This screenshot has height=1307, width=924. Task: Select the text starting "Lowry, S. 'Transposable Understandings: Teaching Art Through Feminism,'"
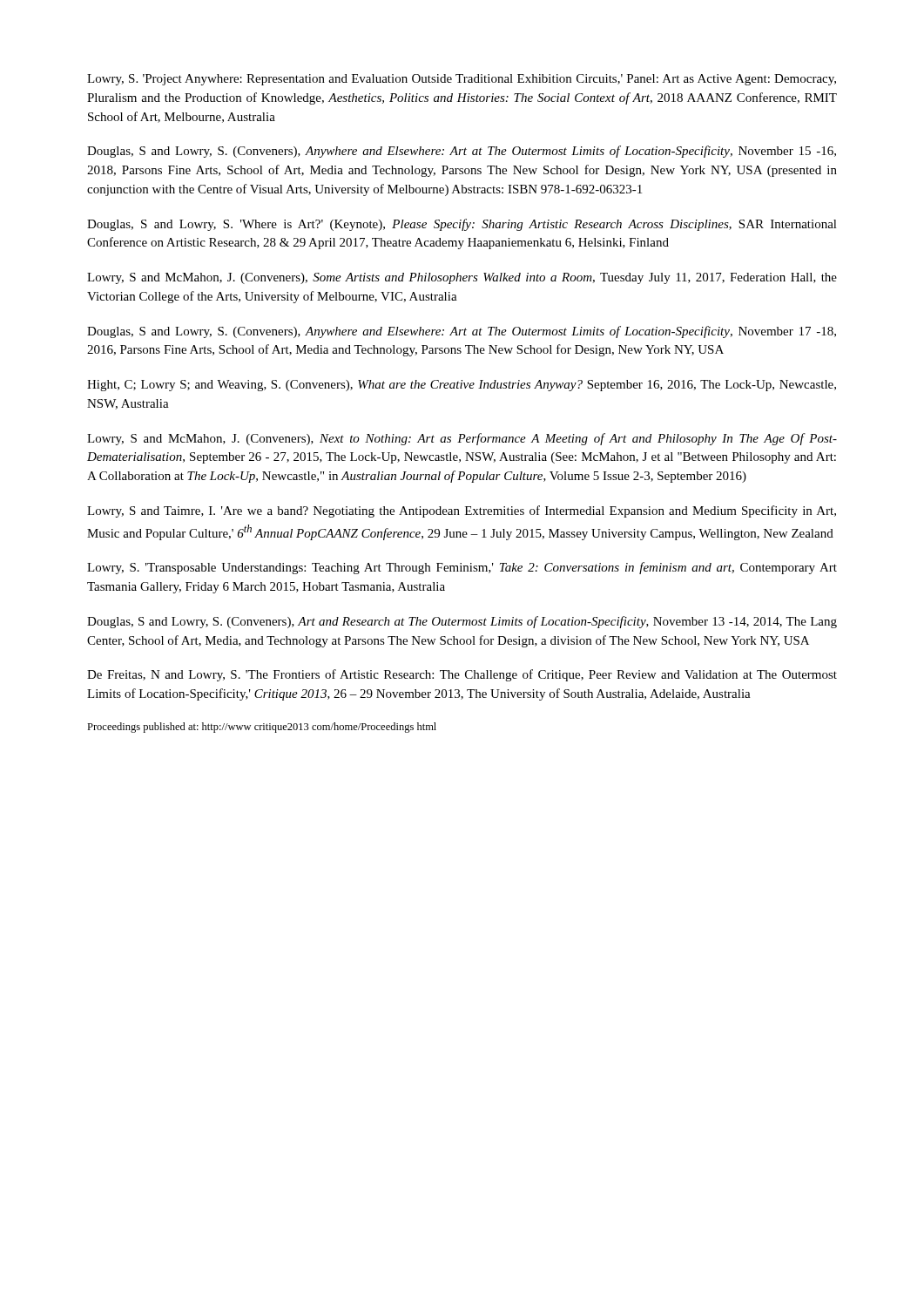[462, 577]
